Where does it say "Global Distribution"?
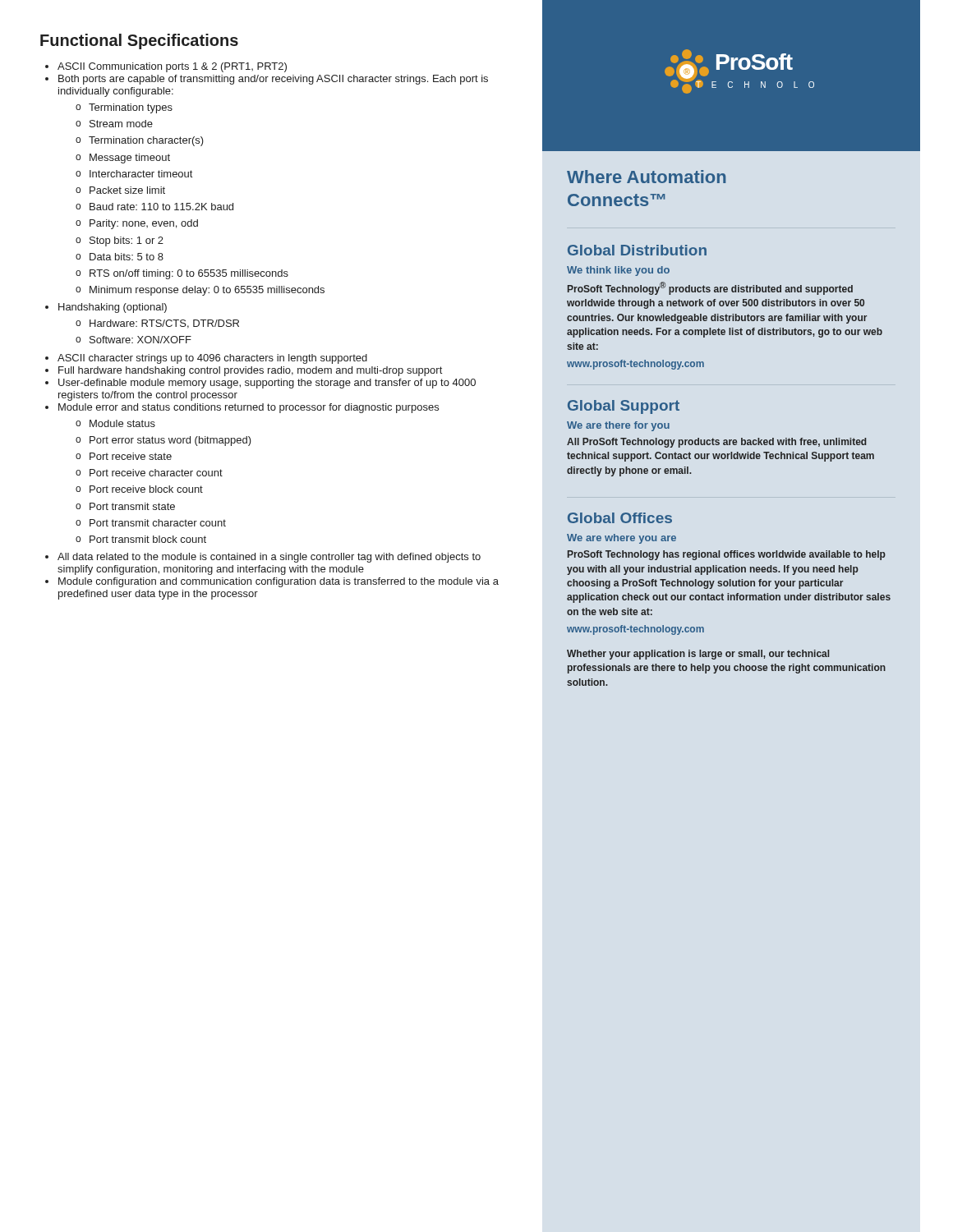953x1232 pixels. pyautogui.click(x=637, y=250)
